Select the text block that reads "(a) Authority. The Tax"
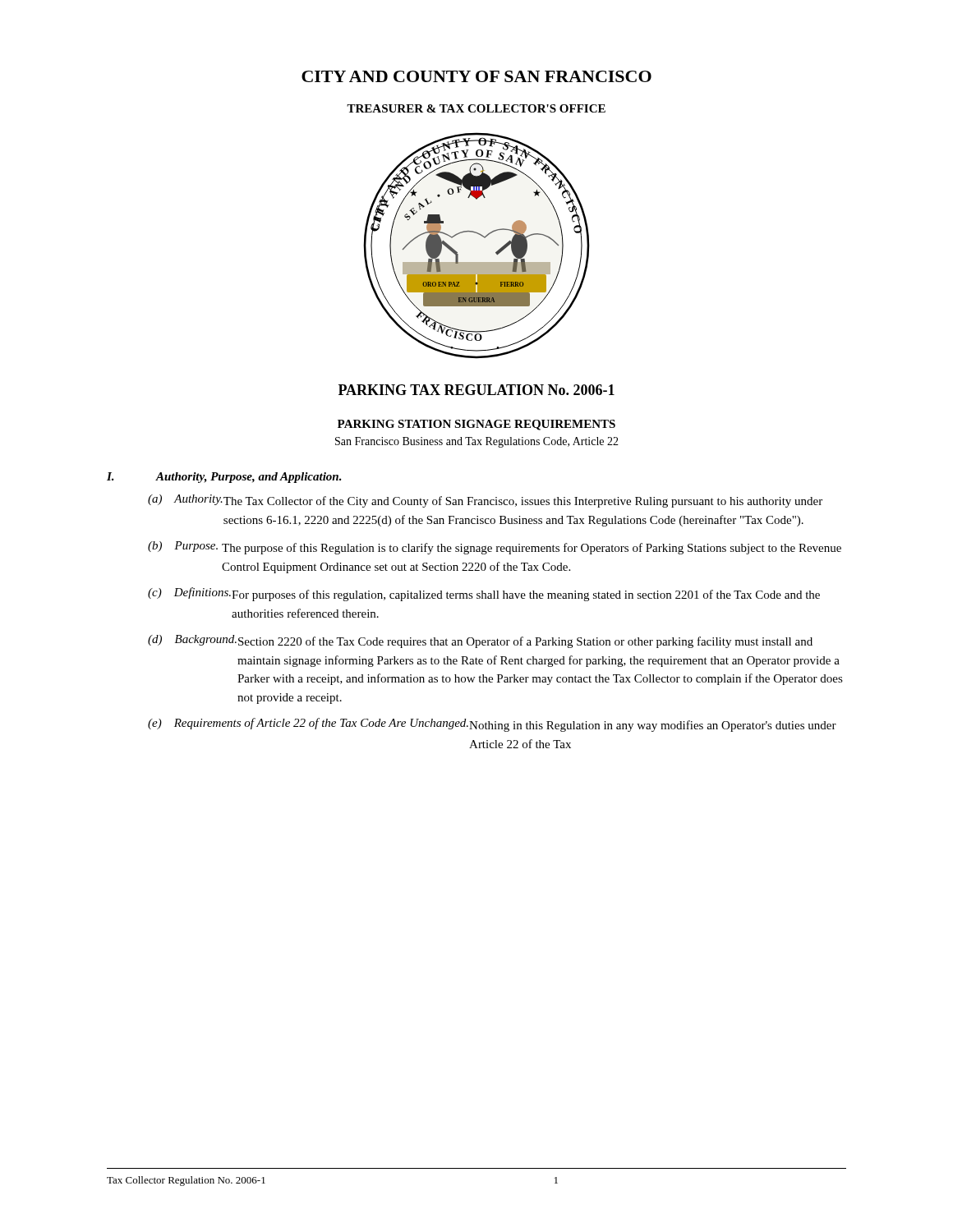The image size is (953, 1232). [476, 510]
